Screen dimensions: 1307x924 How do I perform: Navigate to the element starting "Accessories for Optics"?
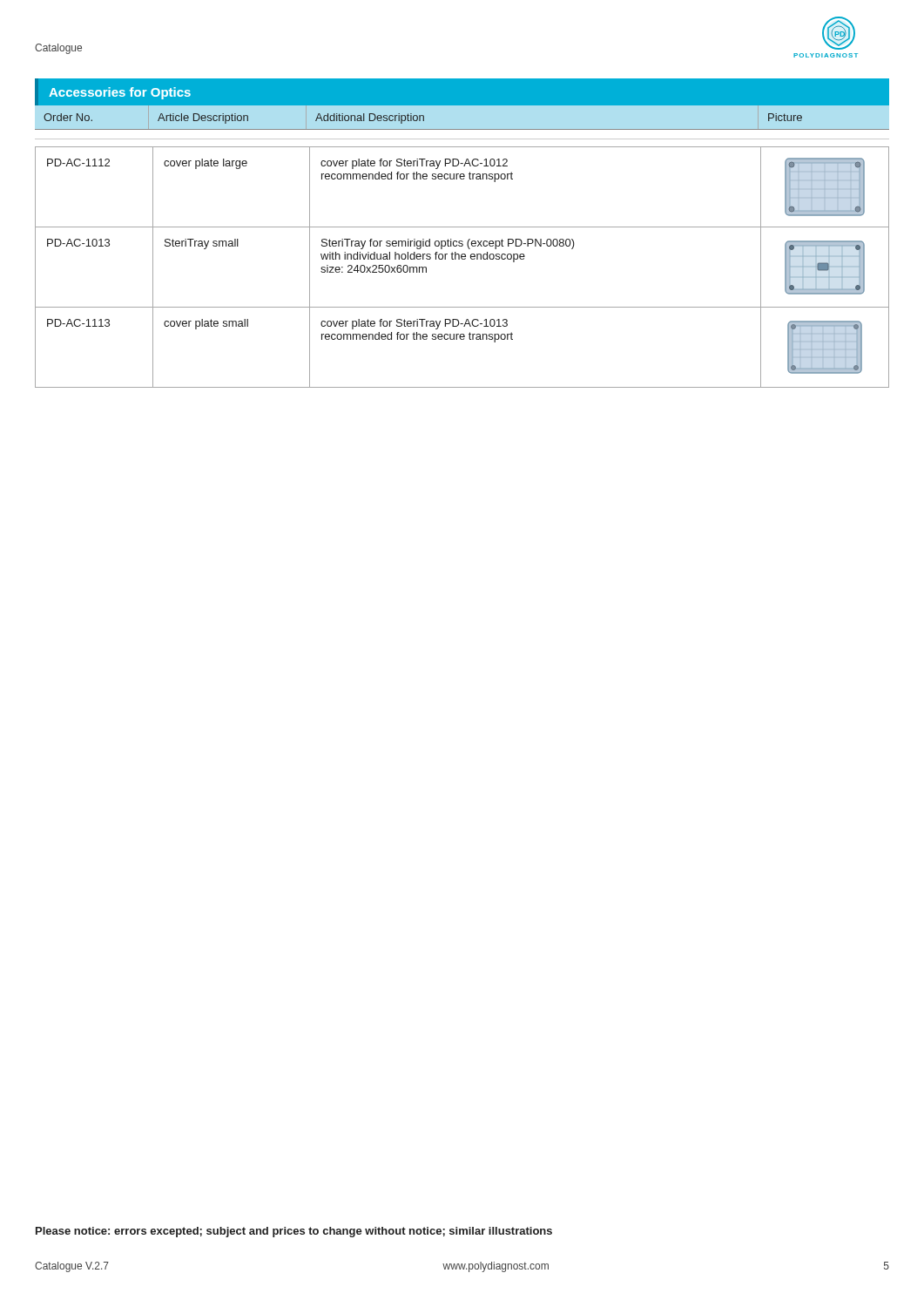[x=120, y=92]
